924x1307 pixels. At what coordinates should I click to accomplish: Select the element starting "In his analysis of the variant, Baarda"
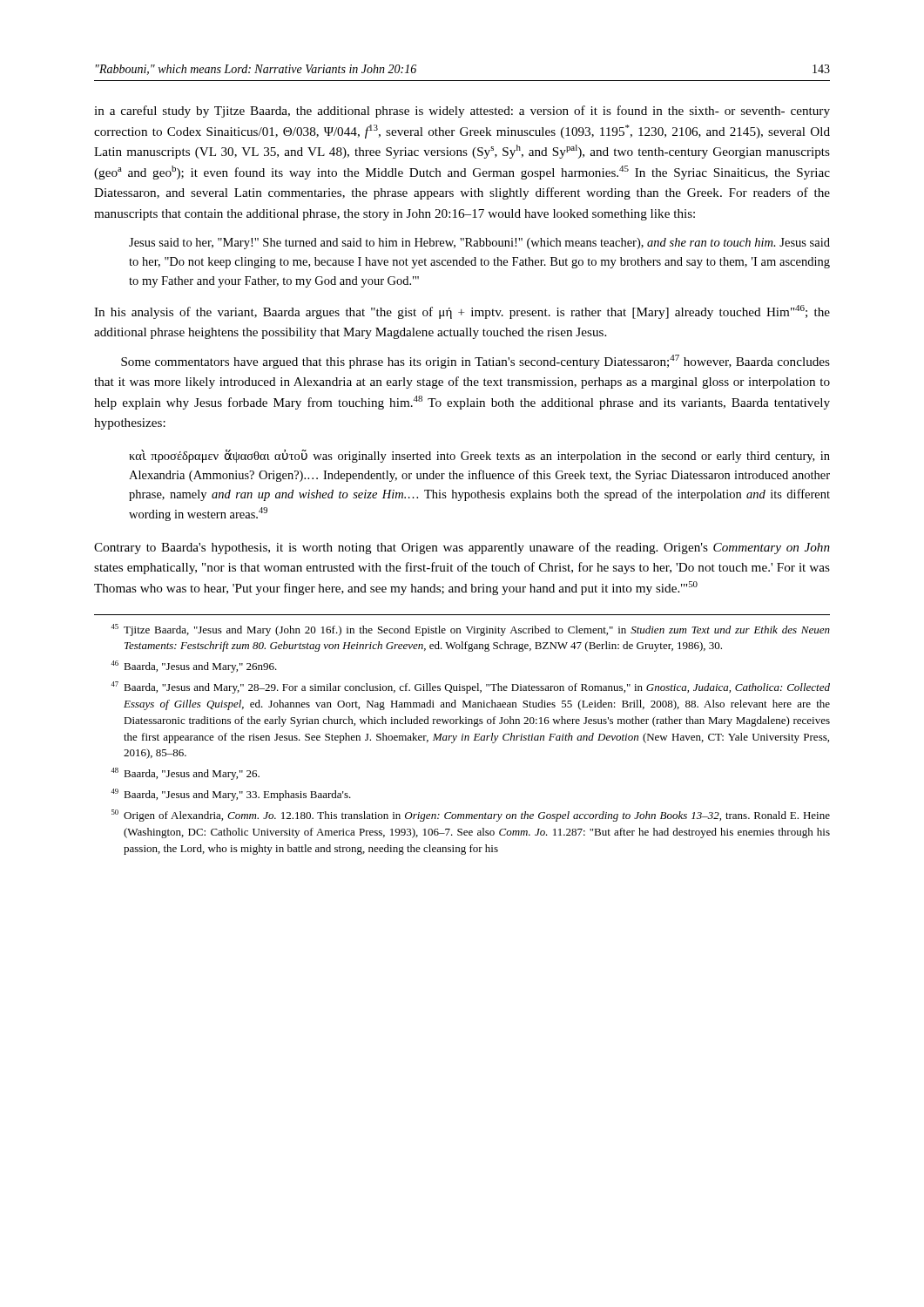(x=462, y=367)
